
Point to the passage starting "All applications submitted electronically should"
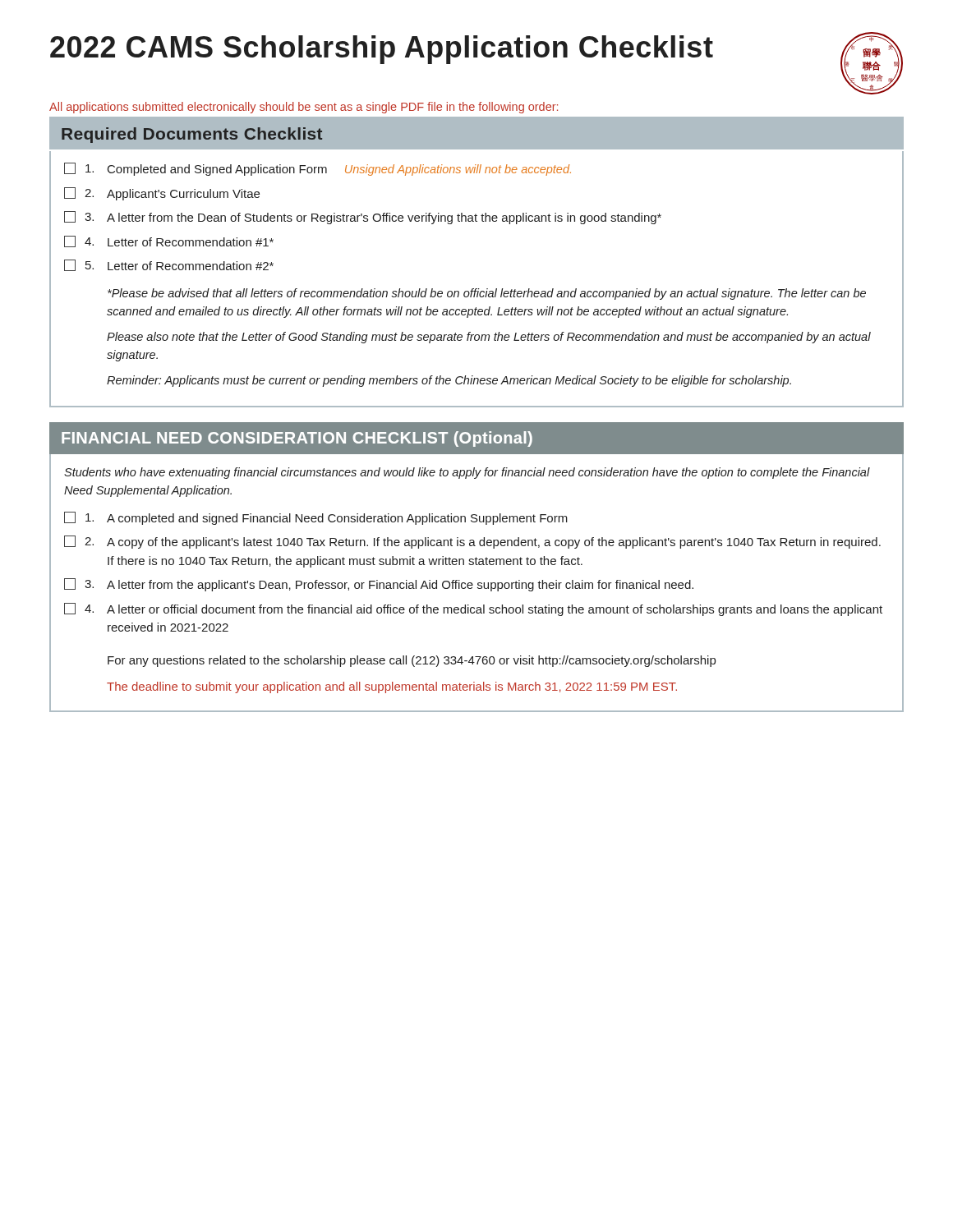pos(304,107)
